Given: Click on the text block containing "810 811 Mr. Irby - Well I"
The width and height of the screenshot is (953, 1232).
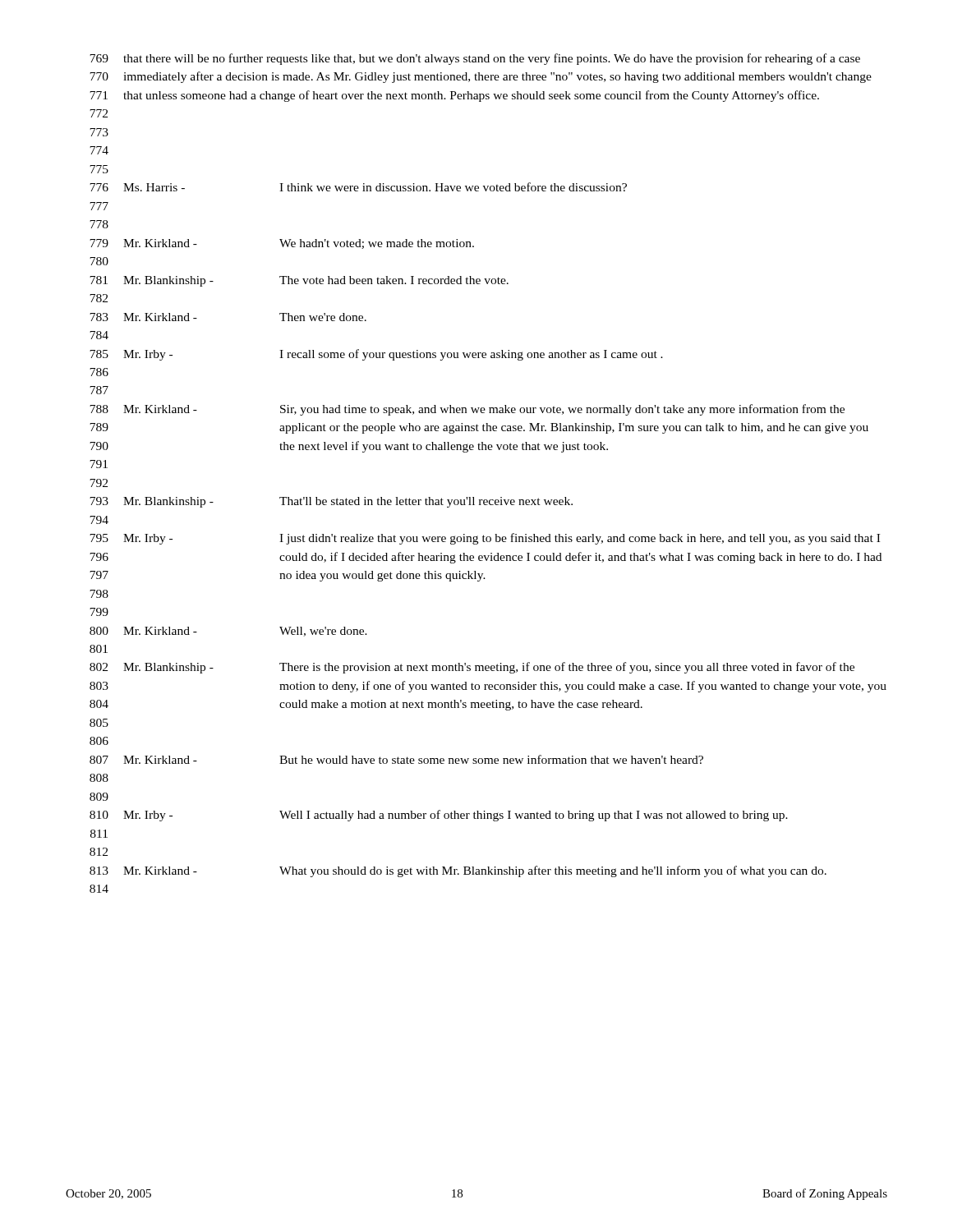Looking at the screenshot, I should coord(476,824).
